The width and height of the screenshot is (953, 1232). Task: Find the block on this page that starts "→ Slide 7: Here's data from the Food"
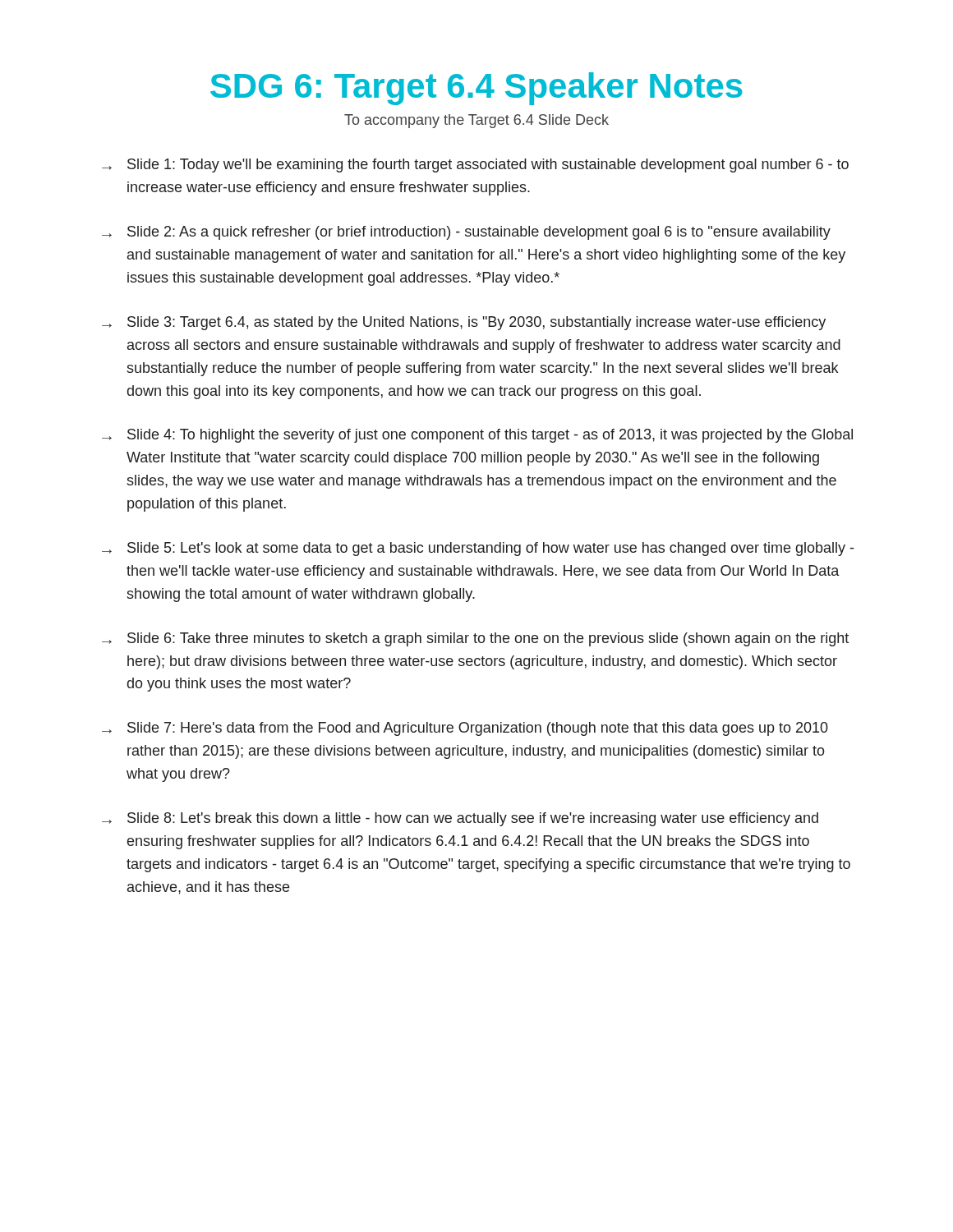(476, 752)
